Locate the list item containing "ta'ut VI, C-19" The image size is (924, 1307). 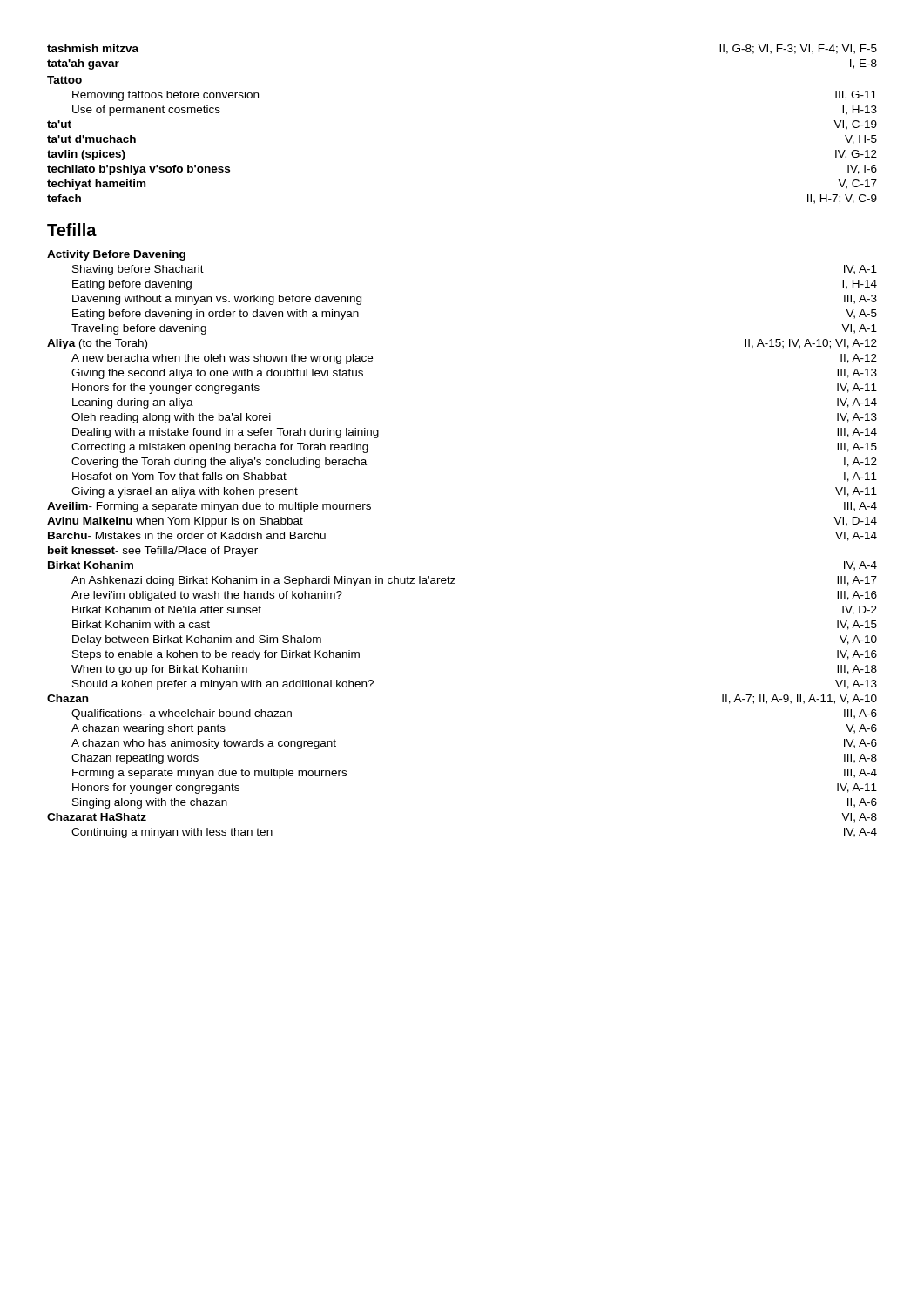(x=54, y=125)
